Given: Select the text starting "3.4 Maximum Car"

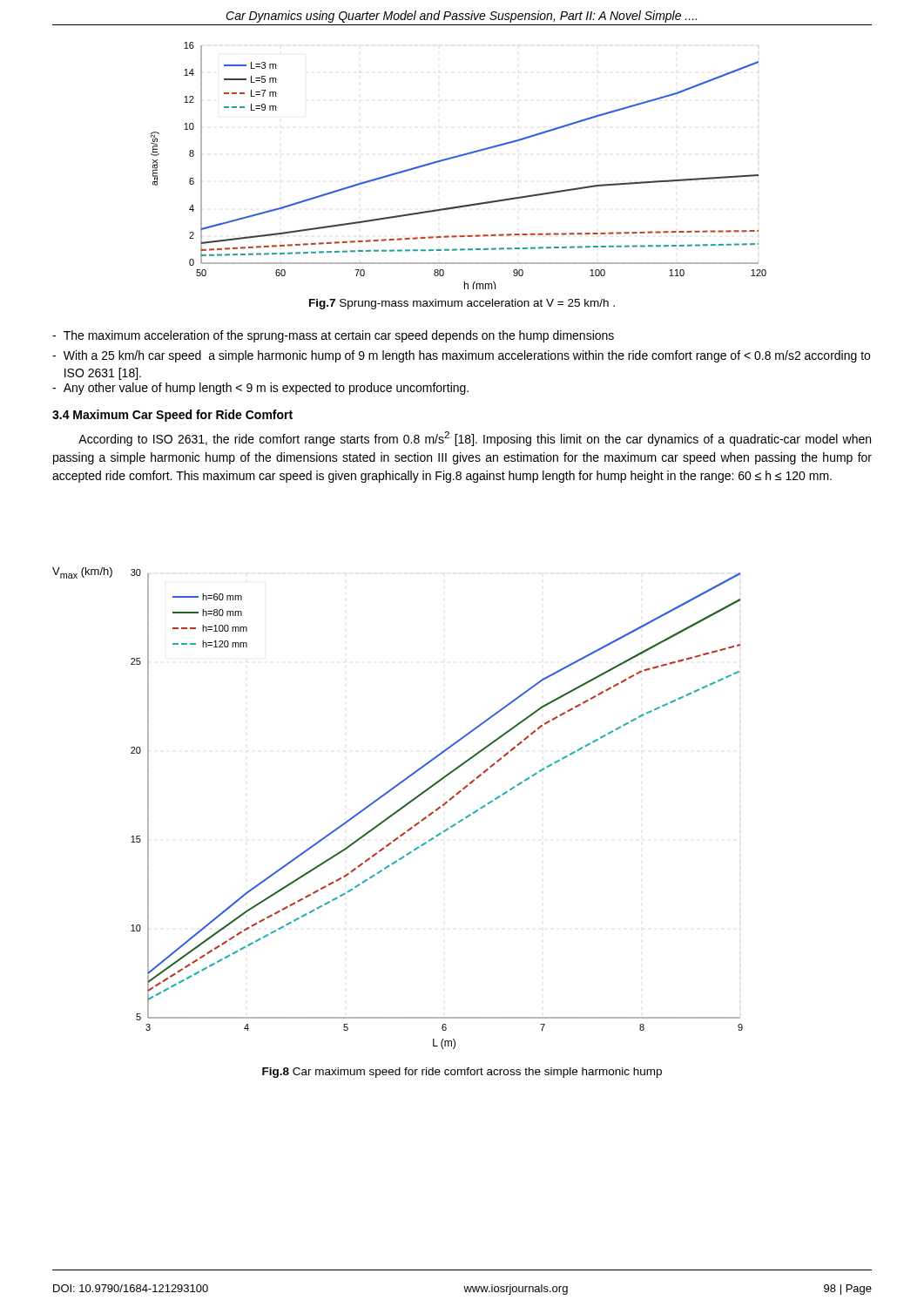Looking at the screenshot, I should 173,415.
